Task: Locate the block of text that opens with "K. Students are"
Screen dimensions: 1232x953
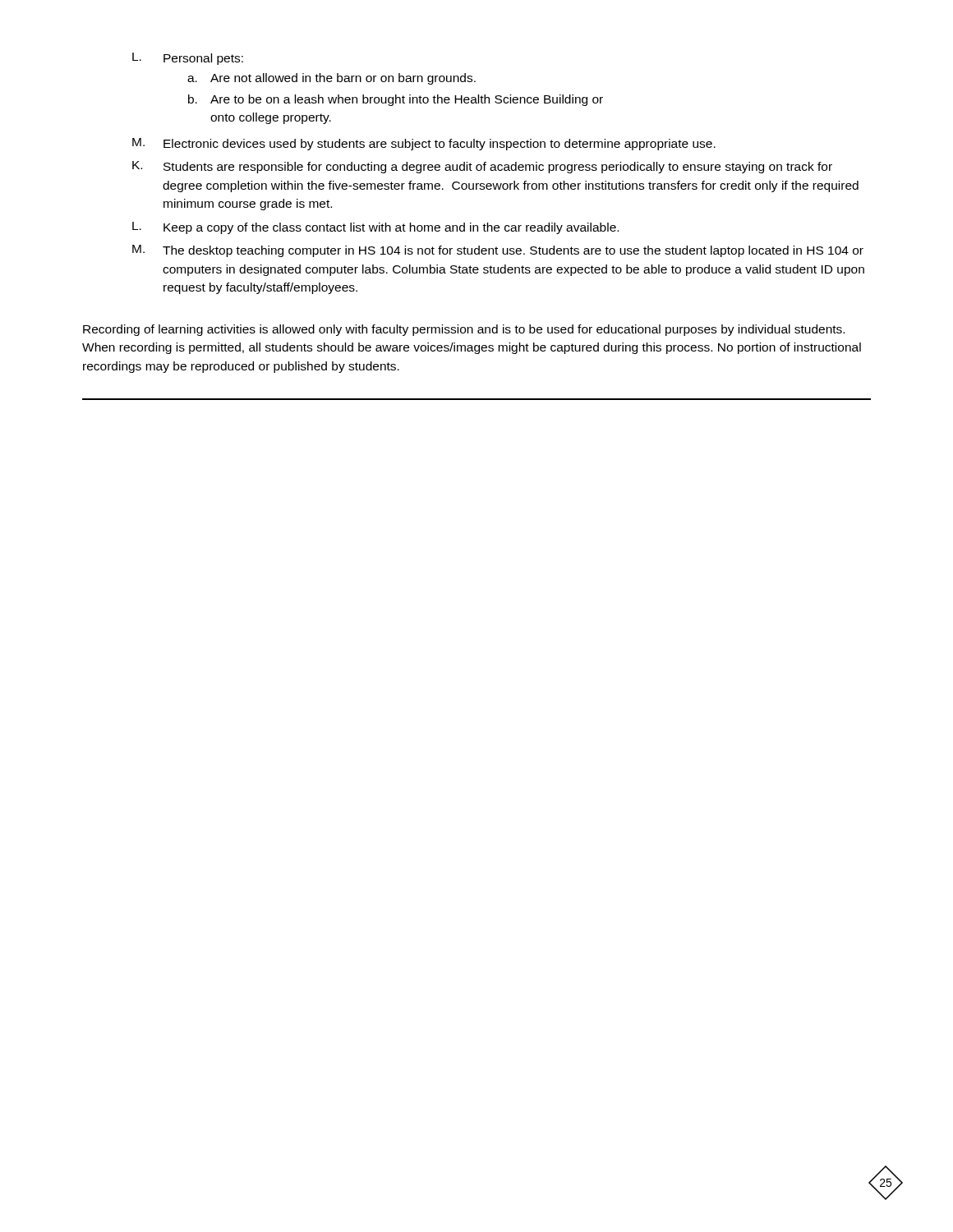Action: [x=501, y=186]
